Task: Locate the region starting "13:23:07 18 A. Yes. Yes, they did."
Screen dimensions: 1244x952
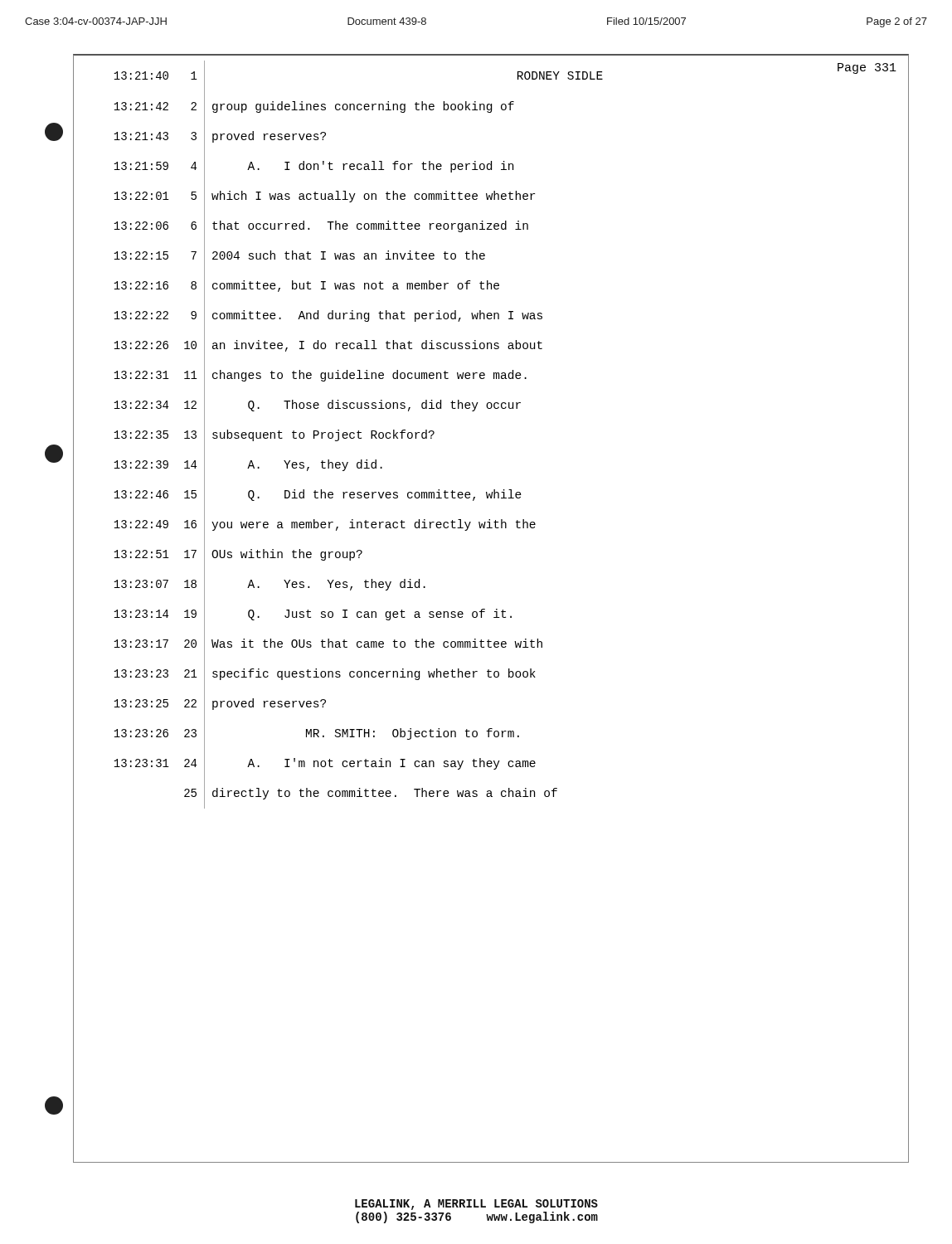Action: click(249, 585)
